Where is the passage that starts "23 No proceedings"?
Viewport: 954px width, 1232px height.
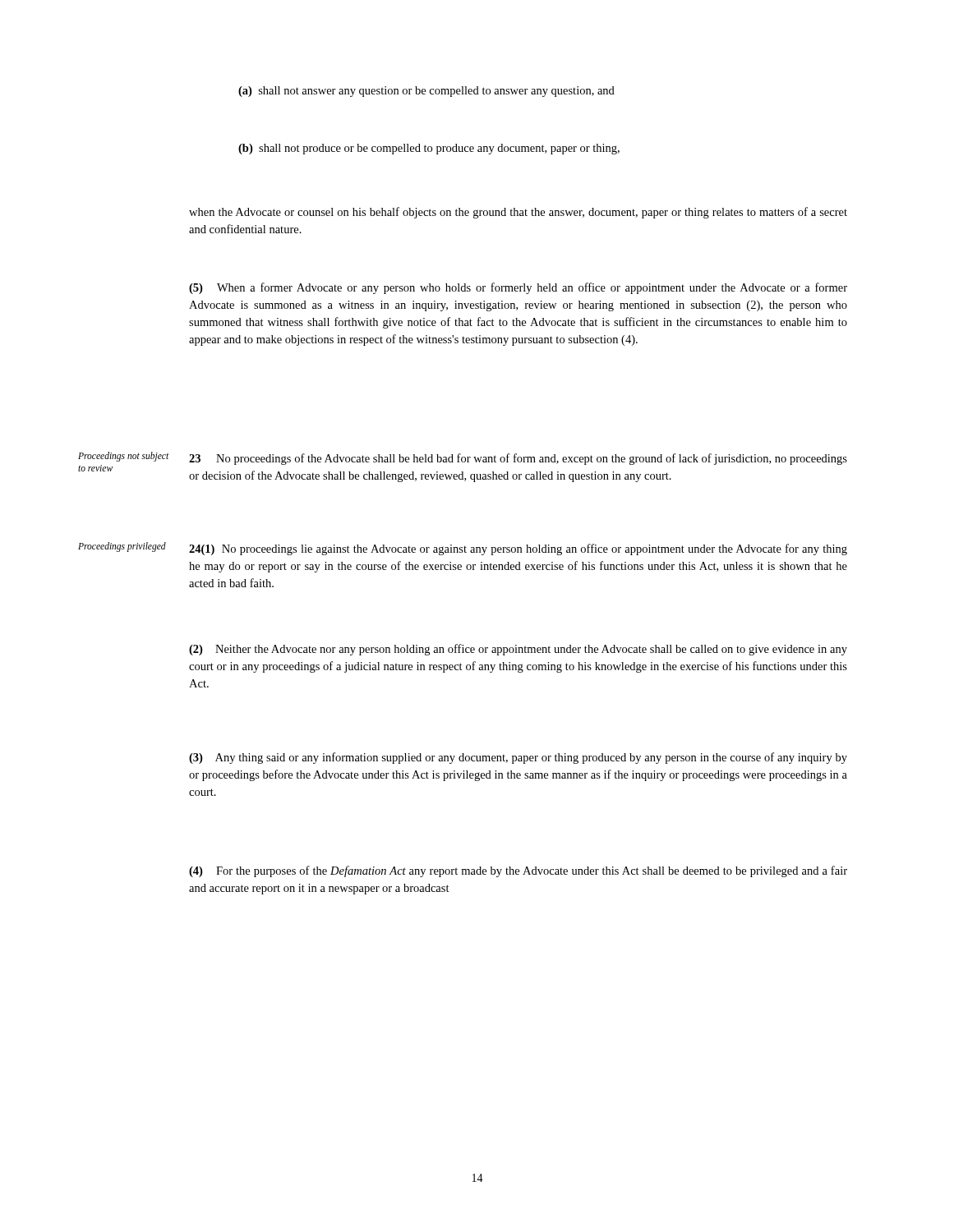[x=518, y=467]
